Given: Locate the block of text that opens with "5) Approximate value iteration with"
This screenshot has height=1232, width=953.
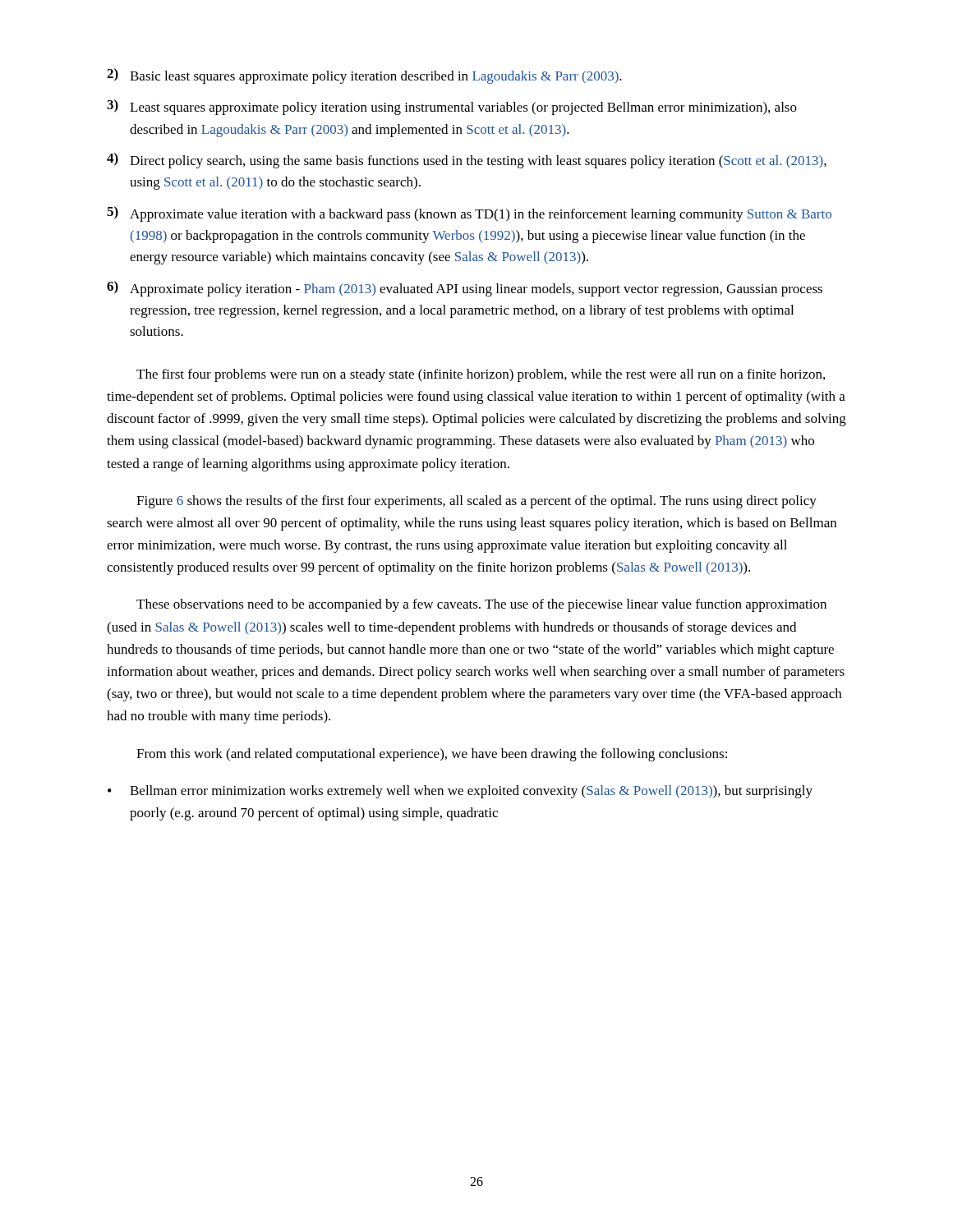Looking at the screenshot, I should (476, 236).
